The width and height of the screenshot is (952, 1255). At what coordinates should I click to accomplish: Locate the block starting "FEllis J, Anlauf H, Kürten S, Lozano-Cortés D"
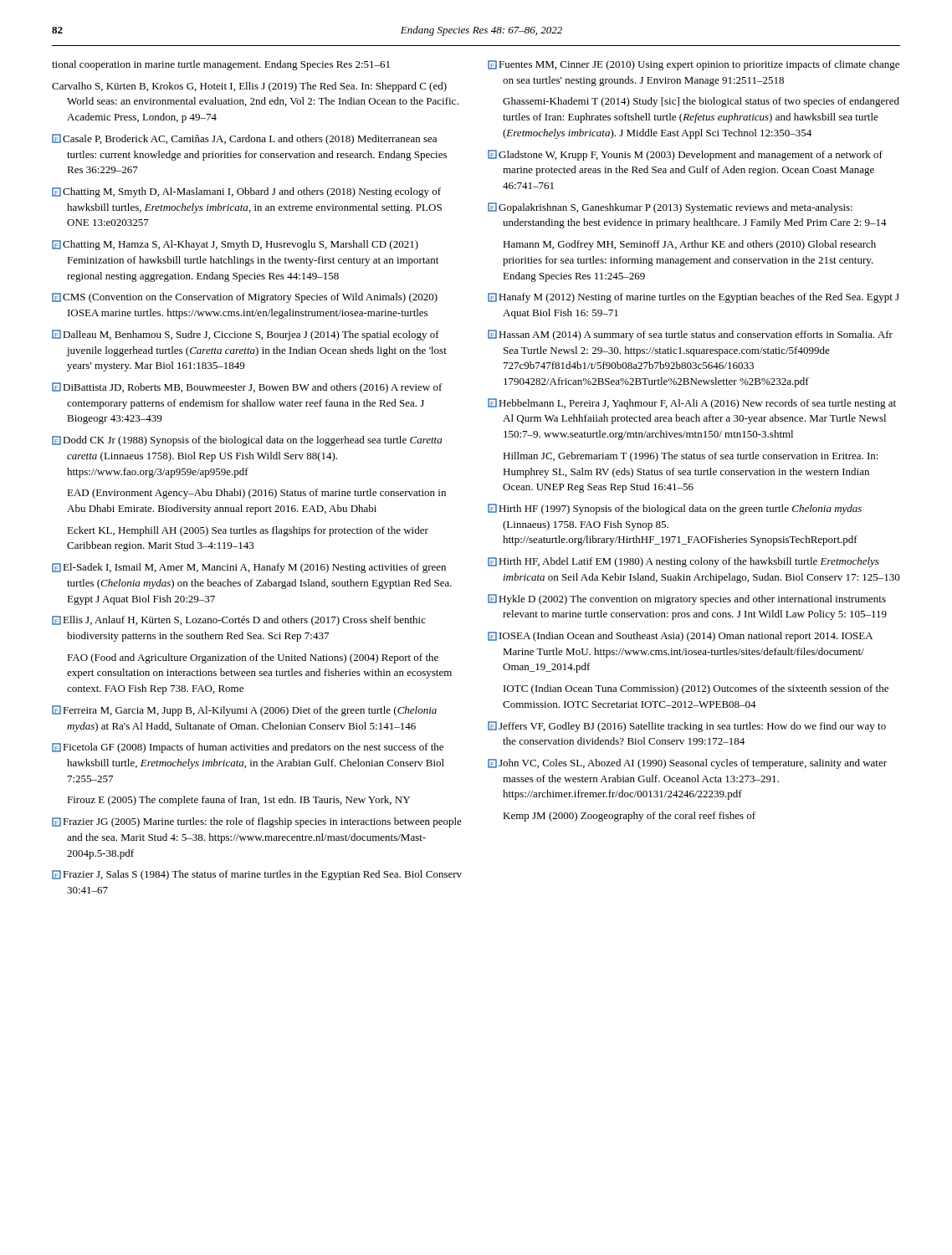239,628
